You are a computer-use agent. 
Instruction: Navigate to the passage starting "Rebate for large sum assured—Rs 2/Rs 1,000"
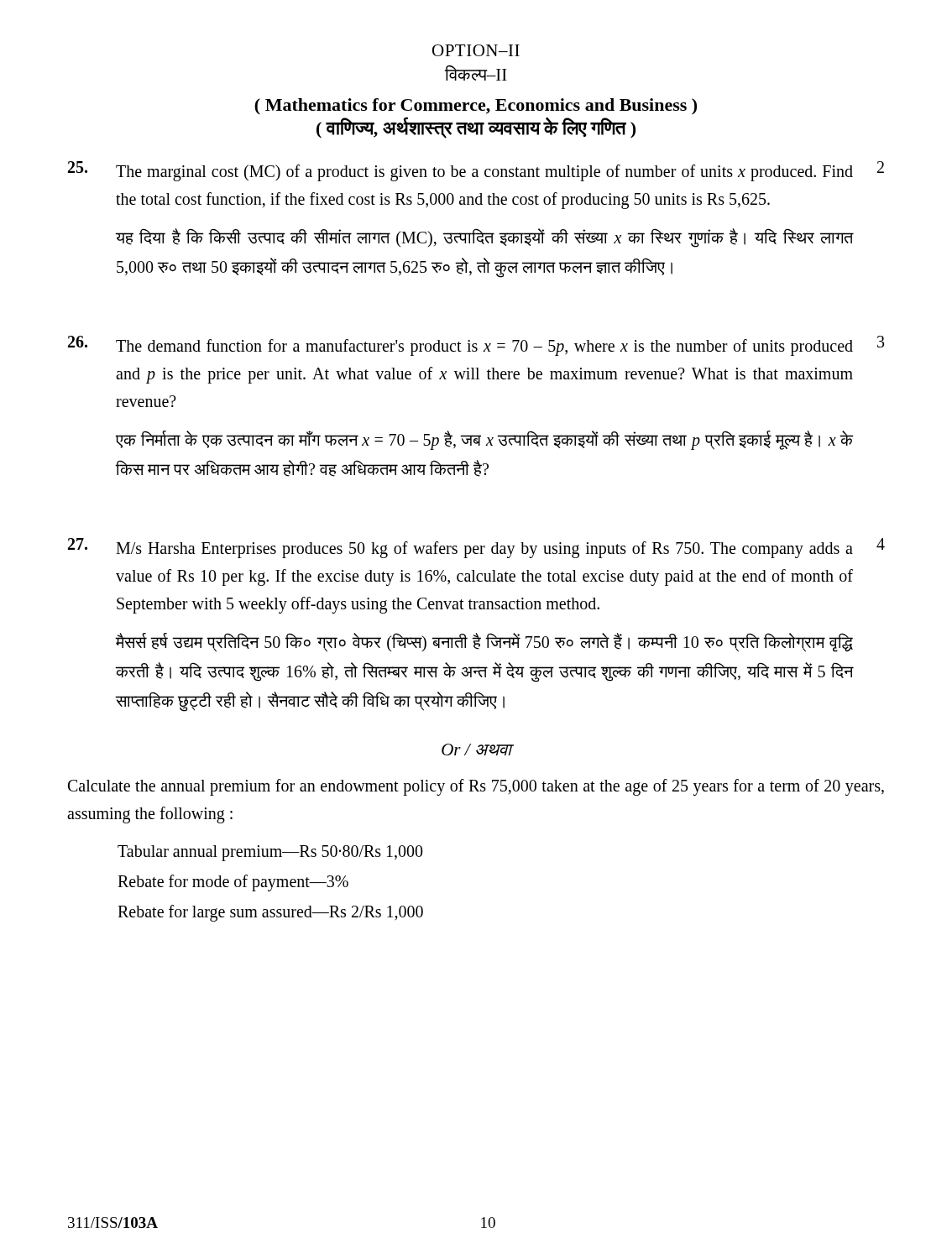271,912
